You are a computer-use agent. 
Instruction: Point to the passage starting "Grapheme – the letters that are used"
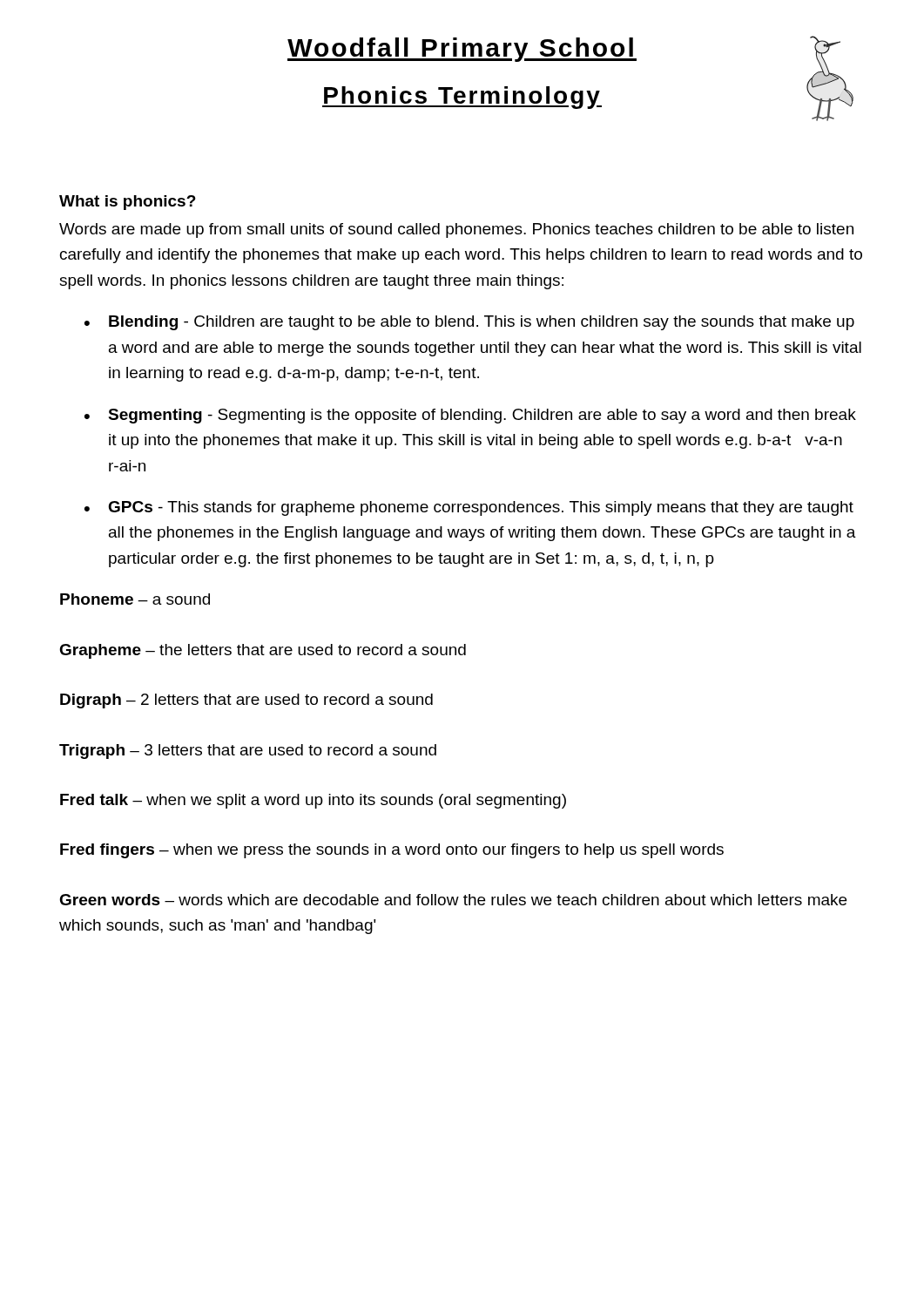[x=263, y=649]
